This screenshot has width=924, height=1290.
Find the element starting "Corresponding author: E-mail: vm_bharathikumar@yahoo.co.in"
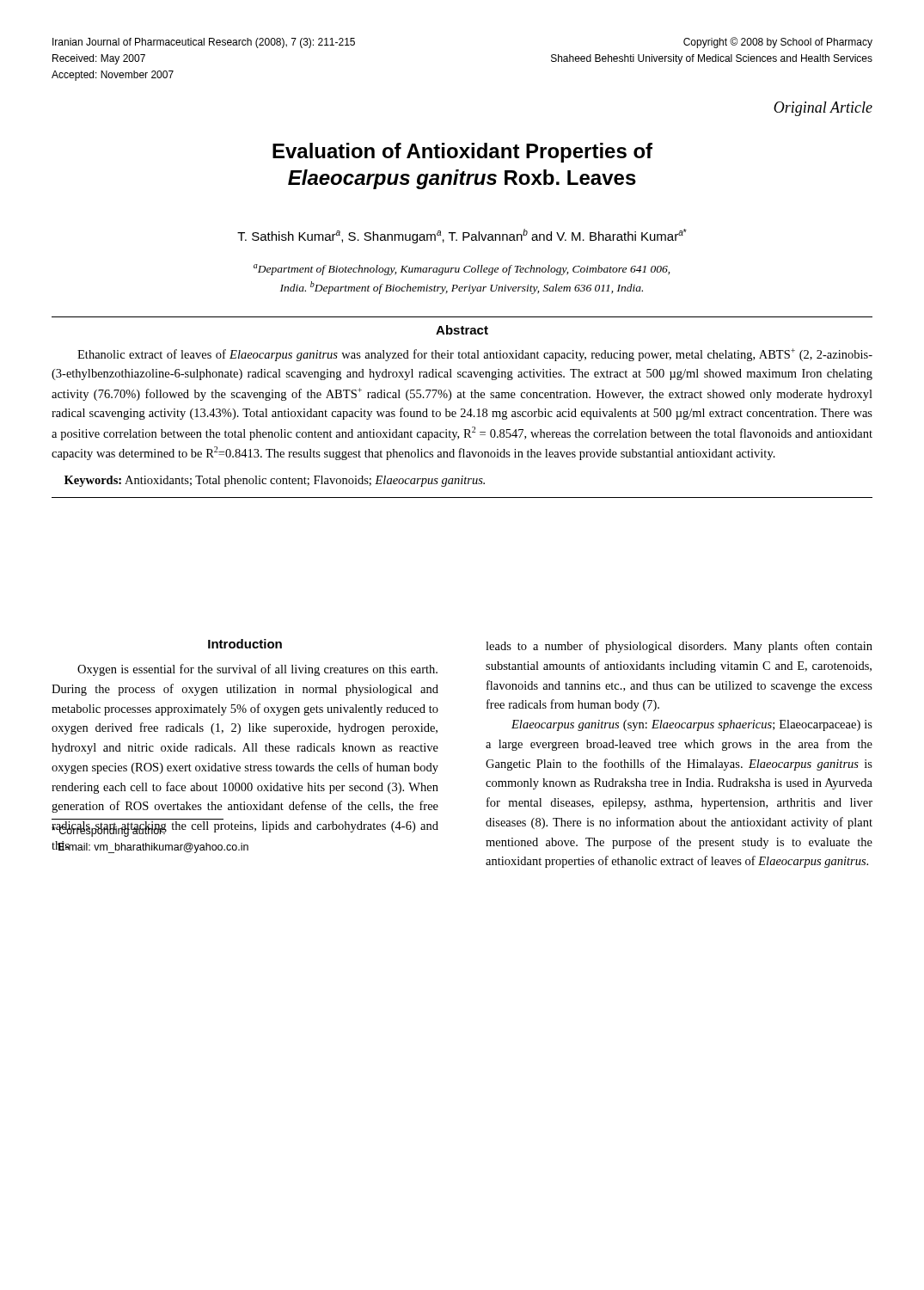pyautogui.click(x=245, y=837)
